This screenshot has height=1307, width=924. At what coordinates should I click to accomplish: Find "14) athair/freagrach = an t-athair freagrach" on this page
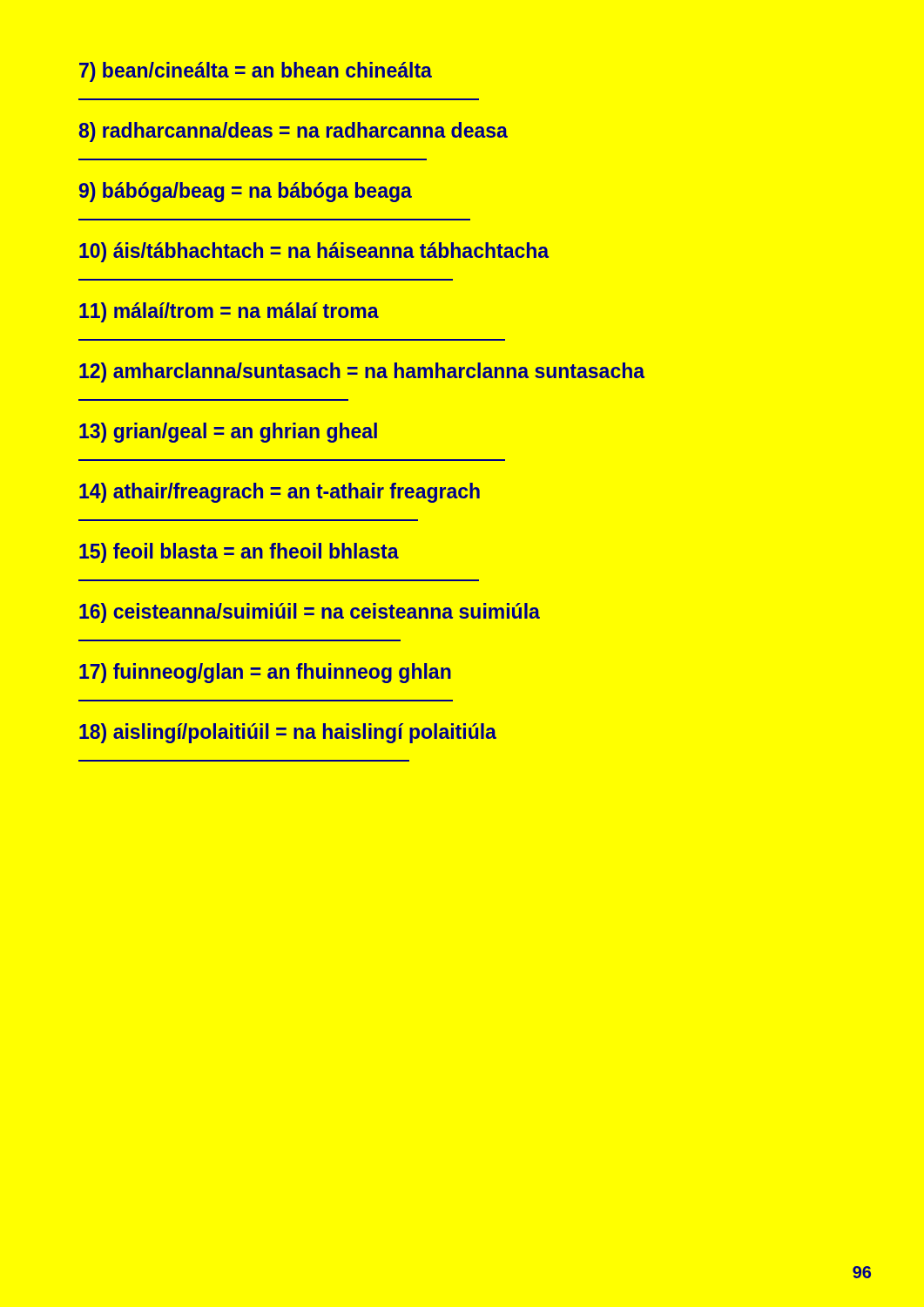click(280, 491)
